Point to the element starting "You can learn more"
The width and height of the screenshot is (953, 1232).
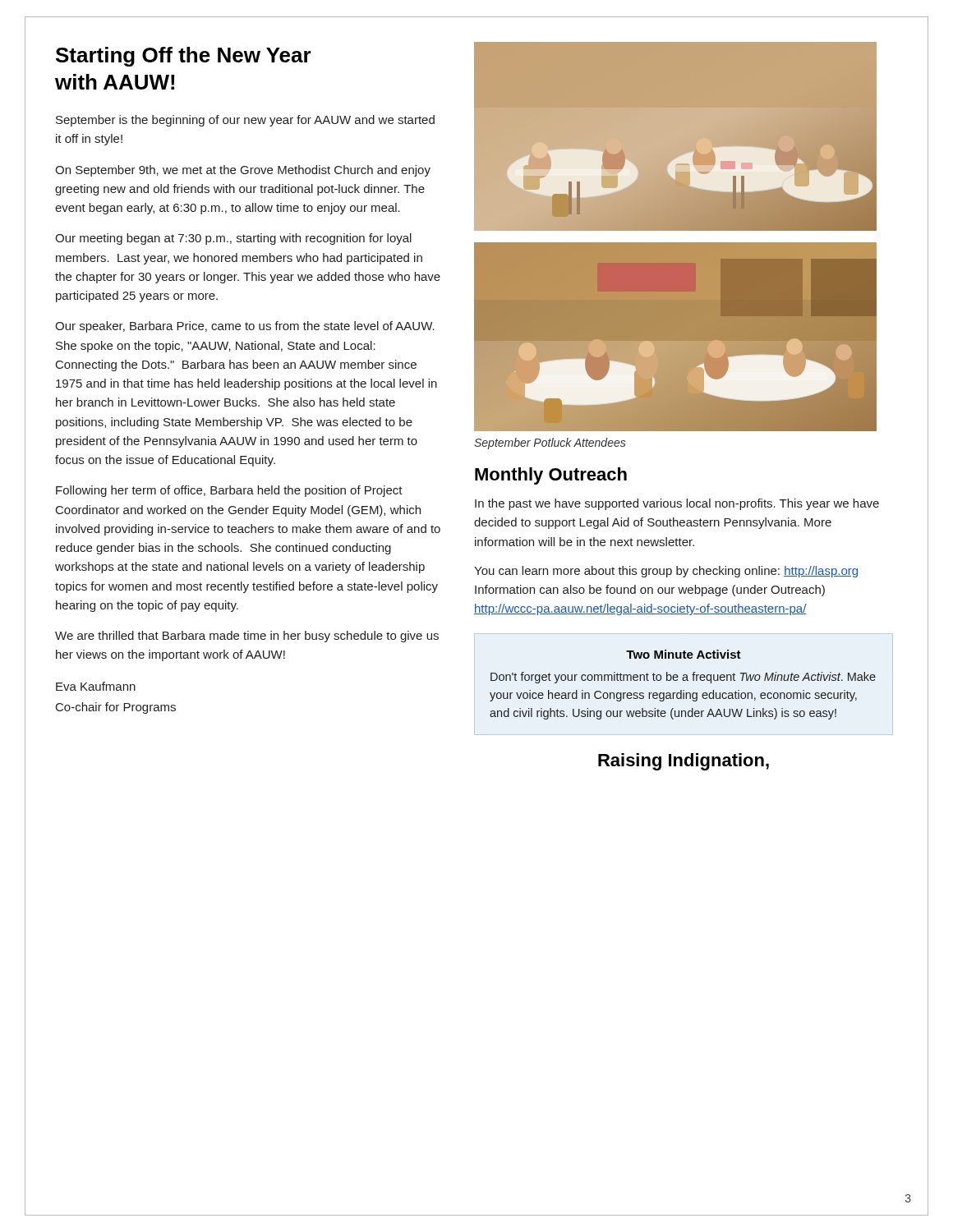[x=666, y=589]
